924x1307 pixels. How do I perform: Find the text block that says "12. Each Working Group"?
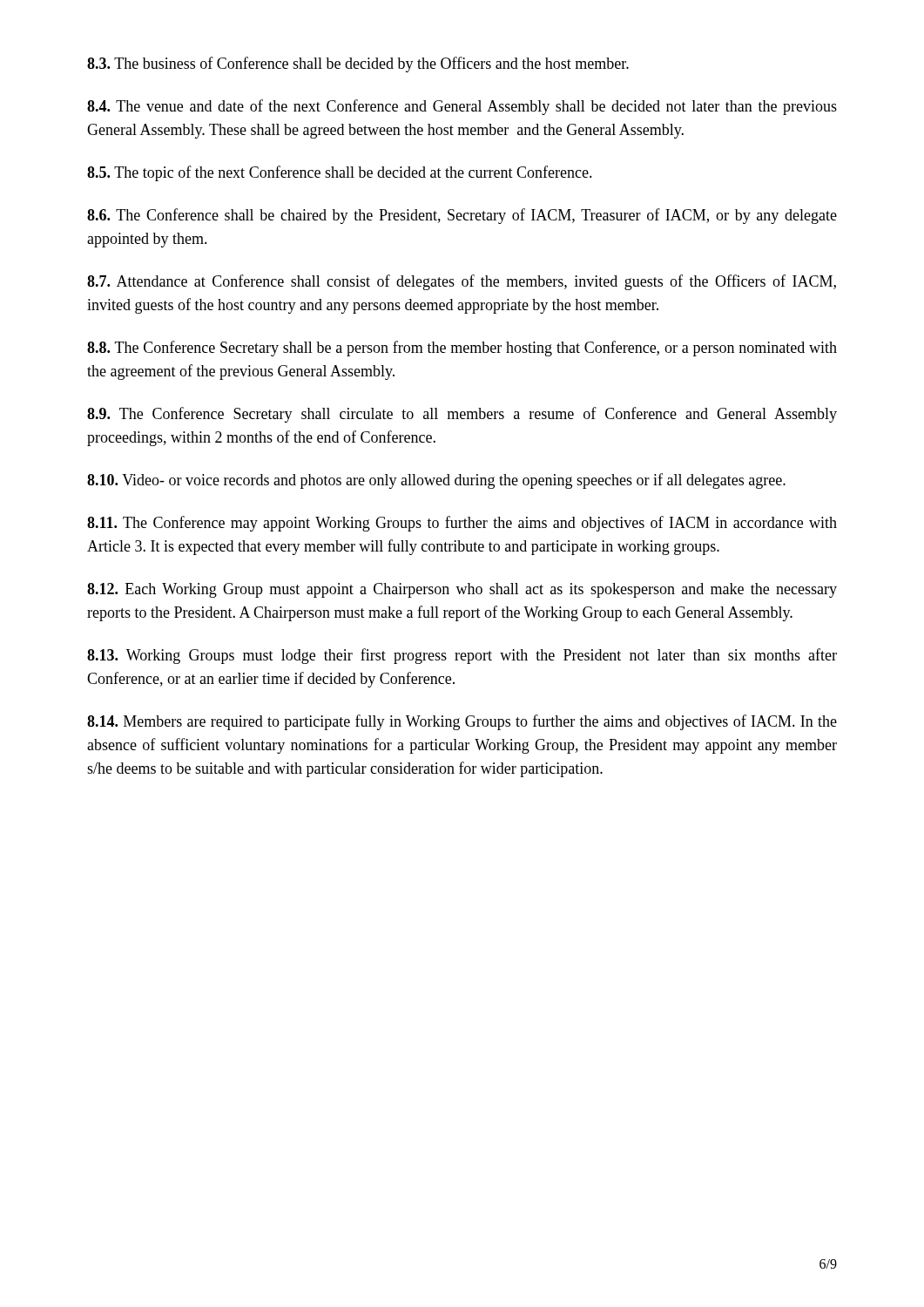462,601
